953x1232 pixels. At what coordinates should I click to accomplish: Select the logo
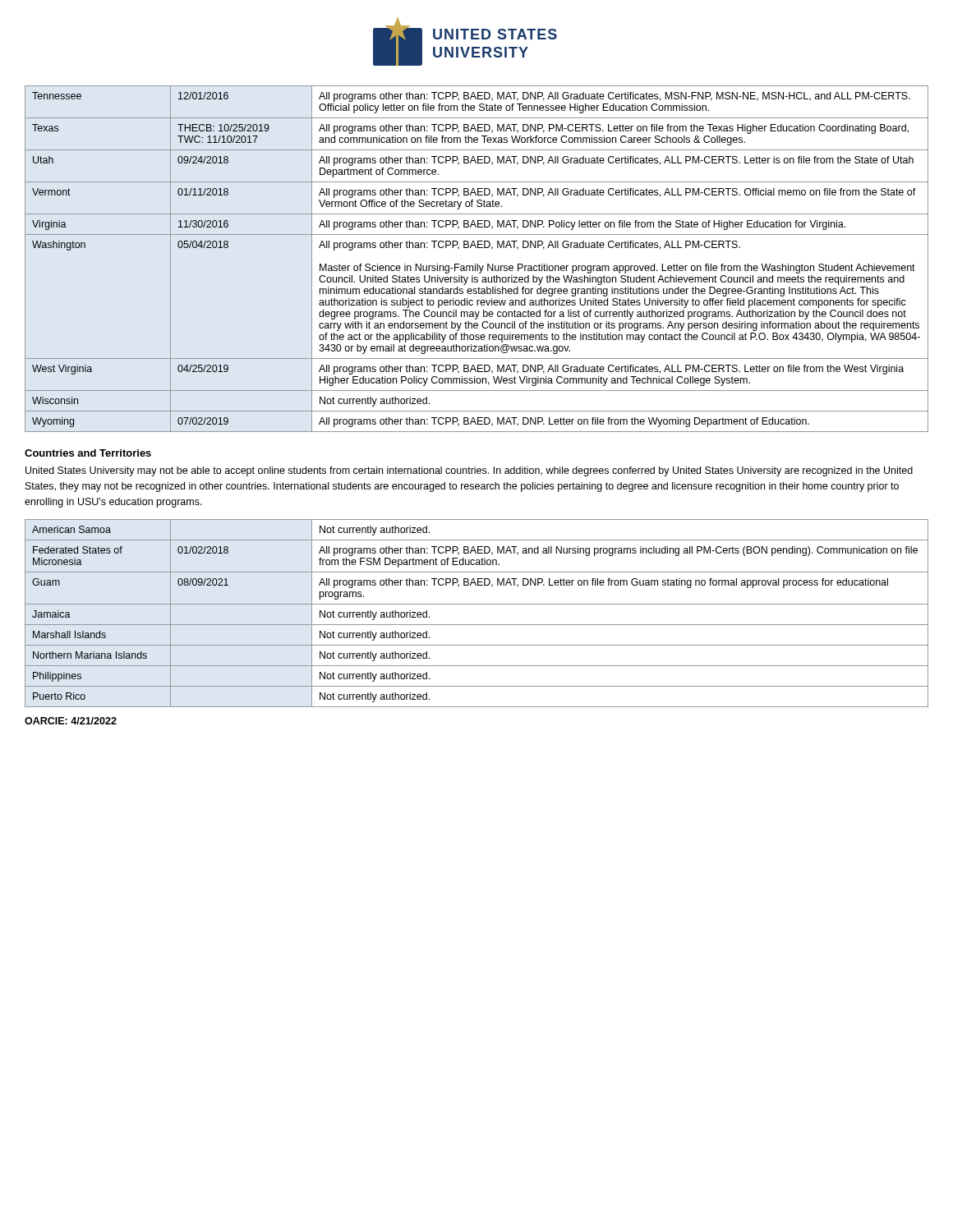(476, 44)
